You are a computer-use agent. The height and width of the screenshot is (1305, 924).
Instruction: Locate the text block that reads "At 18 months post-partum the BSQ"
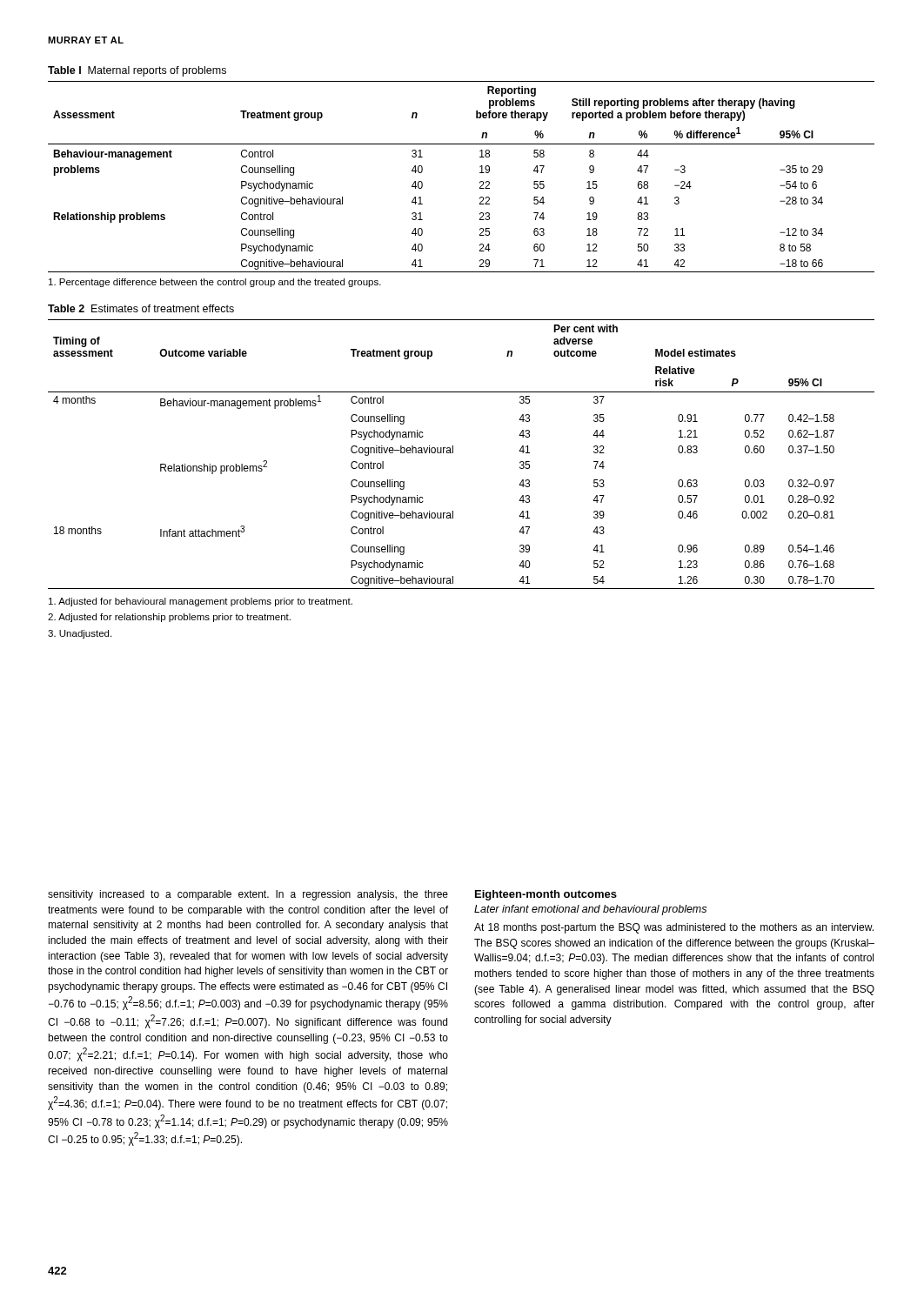(x=674, y=973)
